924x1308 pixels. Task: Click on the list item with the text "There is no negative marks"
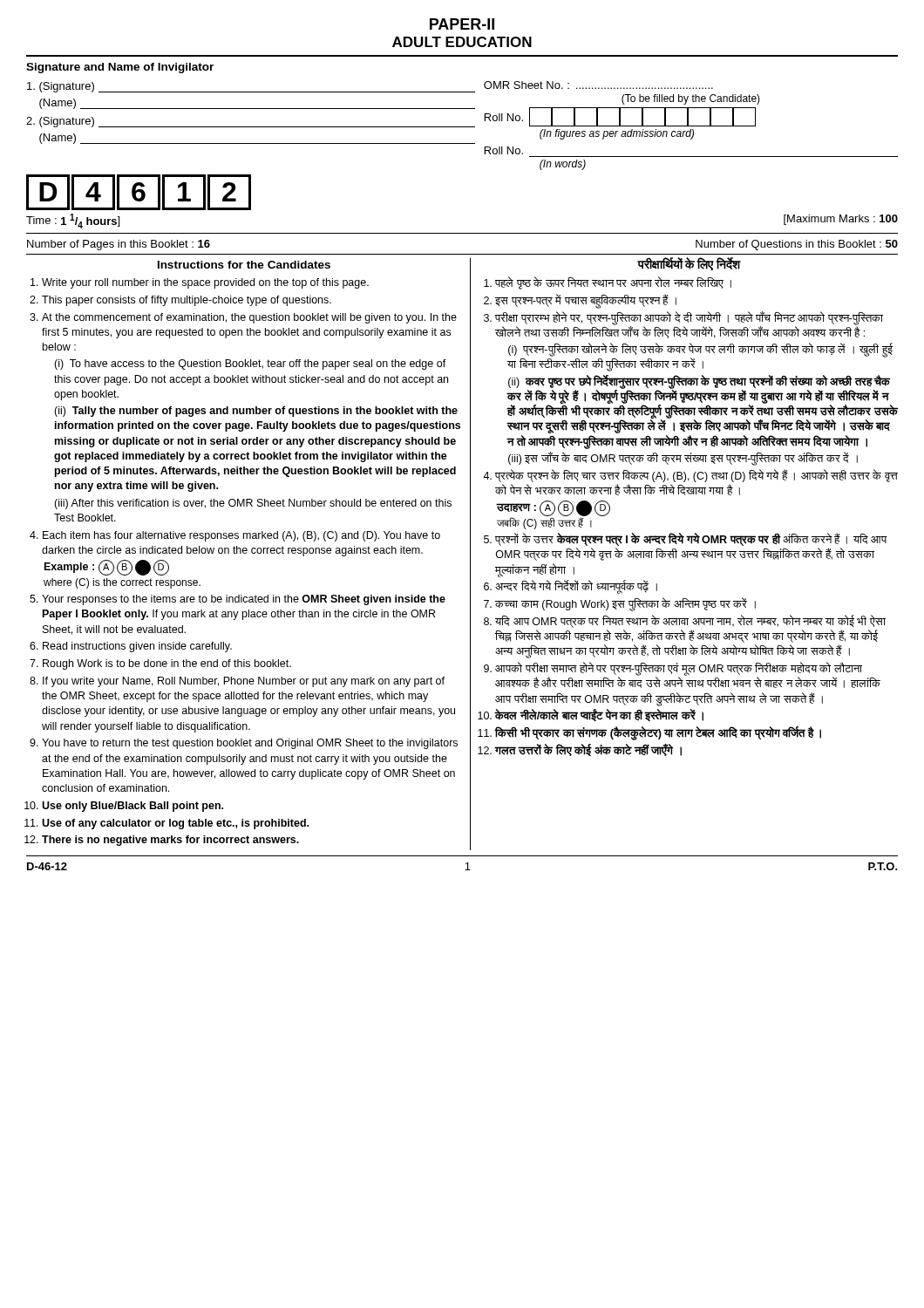pyautogui.click(x=171, y=840)
